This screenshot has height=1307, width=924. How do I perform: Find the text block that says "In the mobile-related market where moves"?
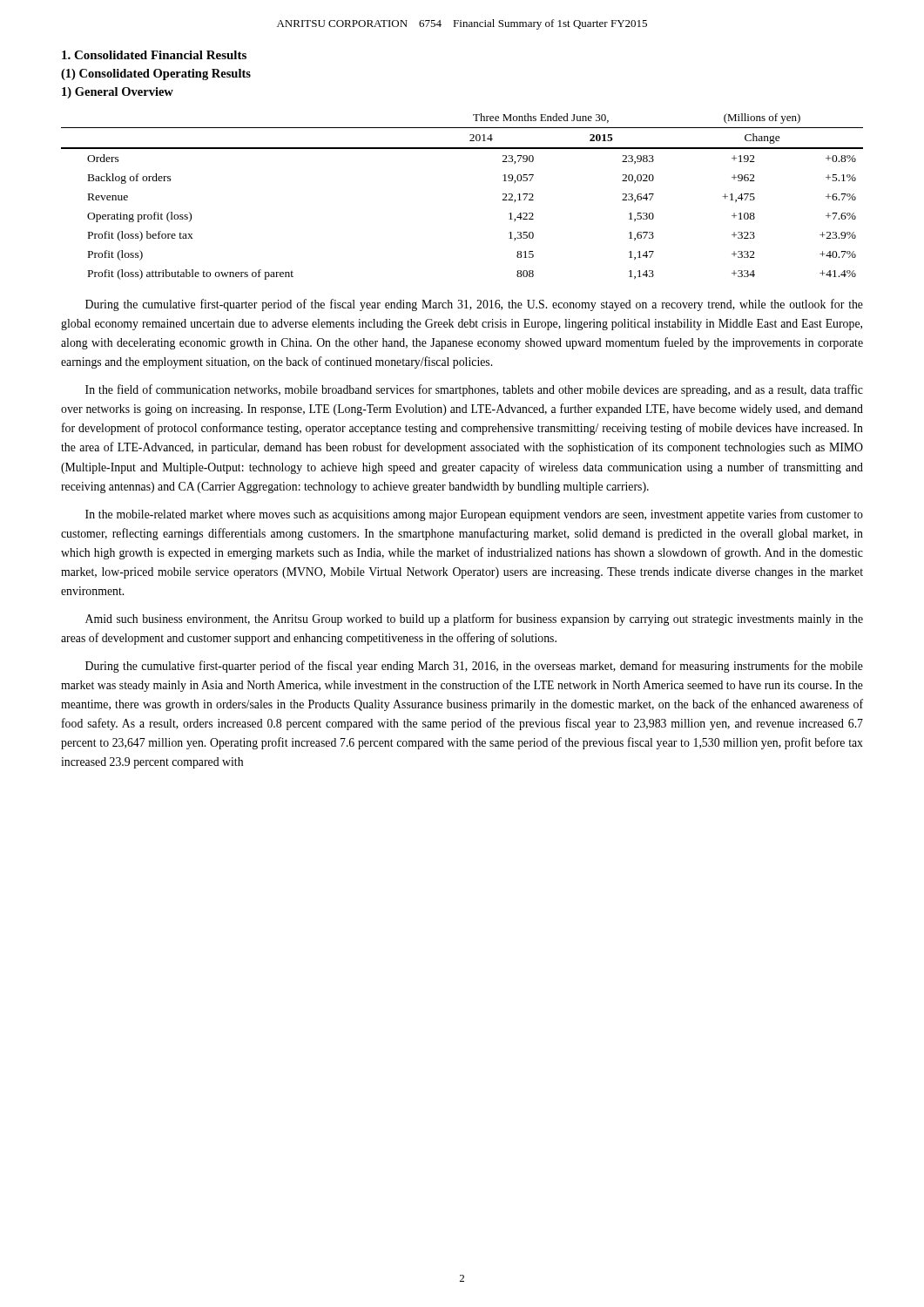[462, 553]
